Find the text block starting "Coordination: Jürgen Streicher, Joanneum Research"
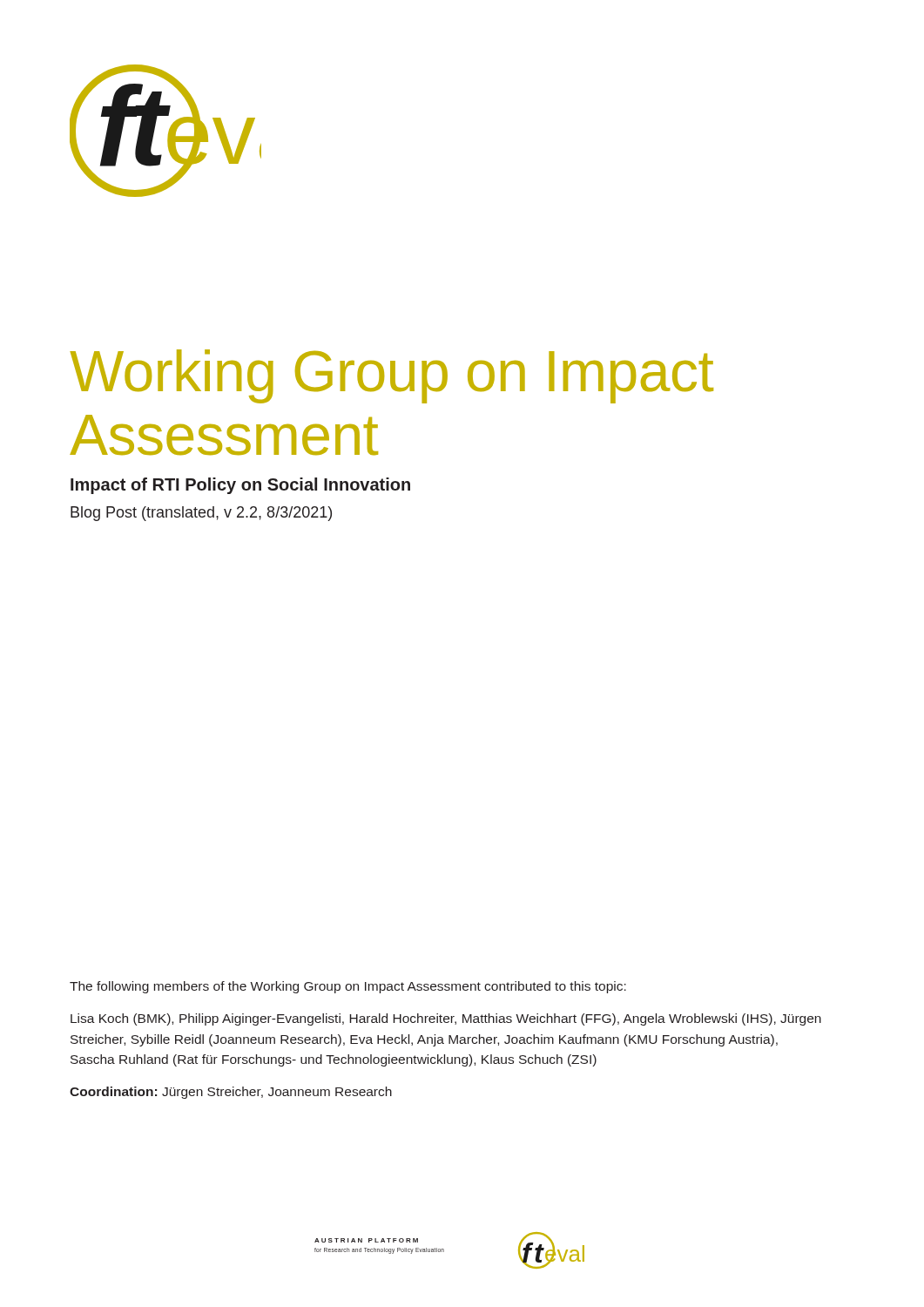 pyautogui.click(x=231, y=1093)
